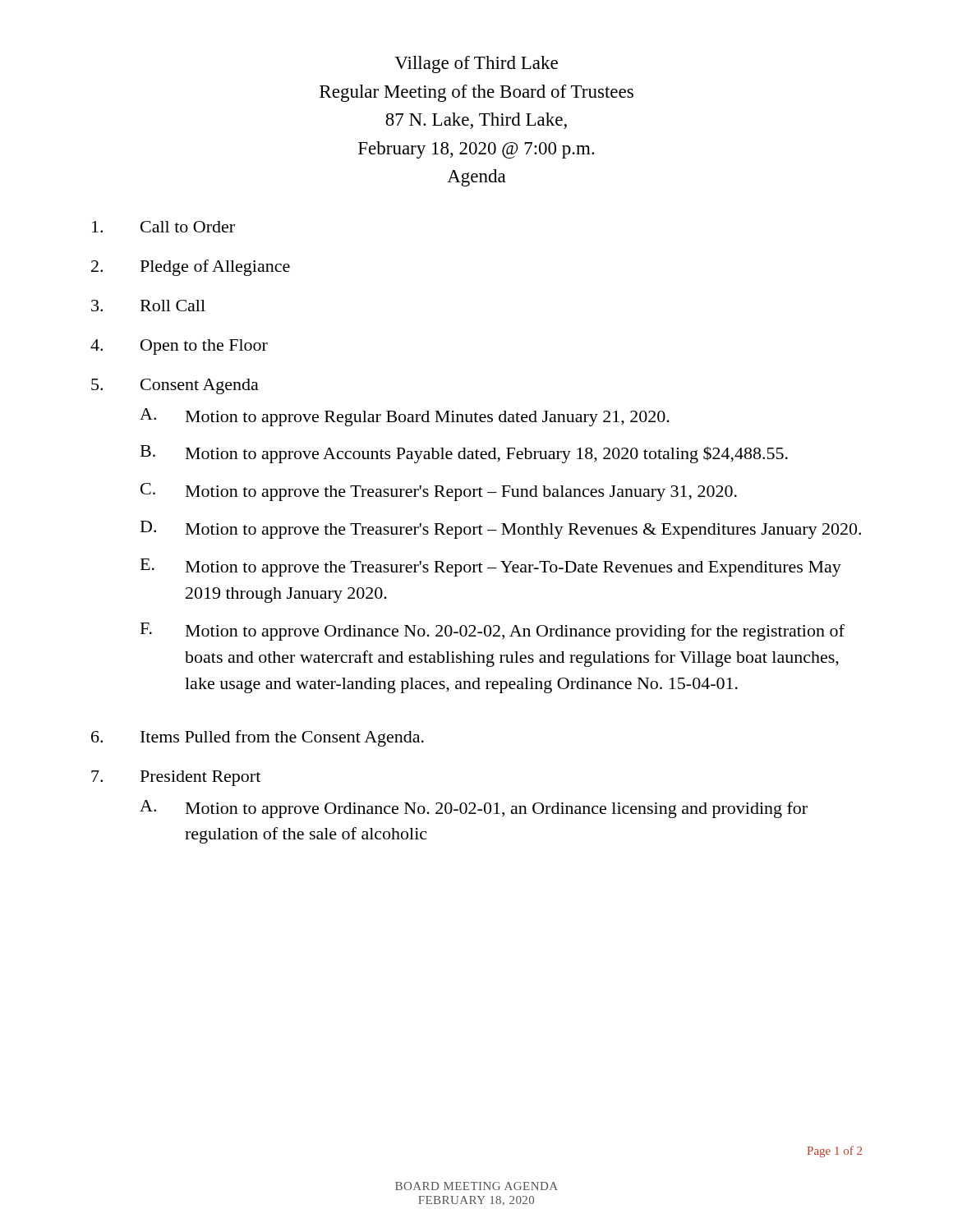
Task: Click on the text containing "Page 1 of 2"
Action: 835,1151
